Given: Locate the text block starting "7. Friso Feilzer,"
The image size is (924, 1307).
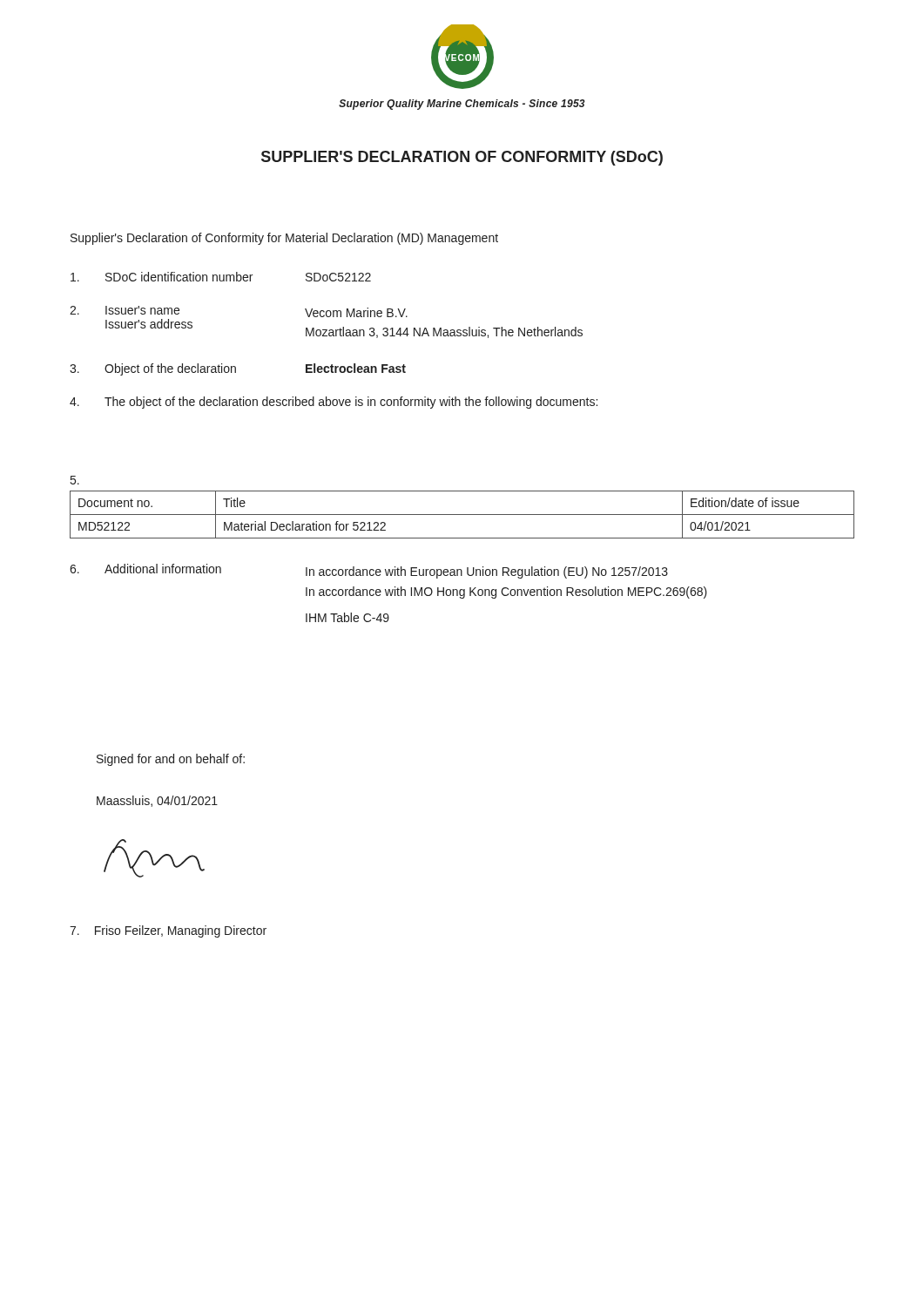Looking at the screenshot, I should 168,931.
